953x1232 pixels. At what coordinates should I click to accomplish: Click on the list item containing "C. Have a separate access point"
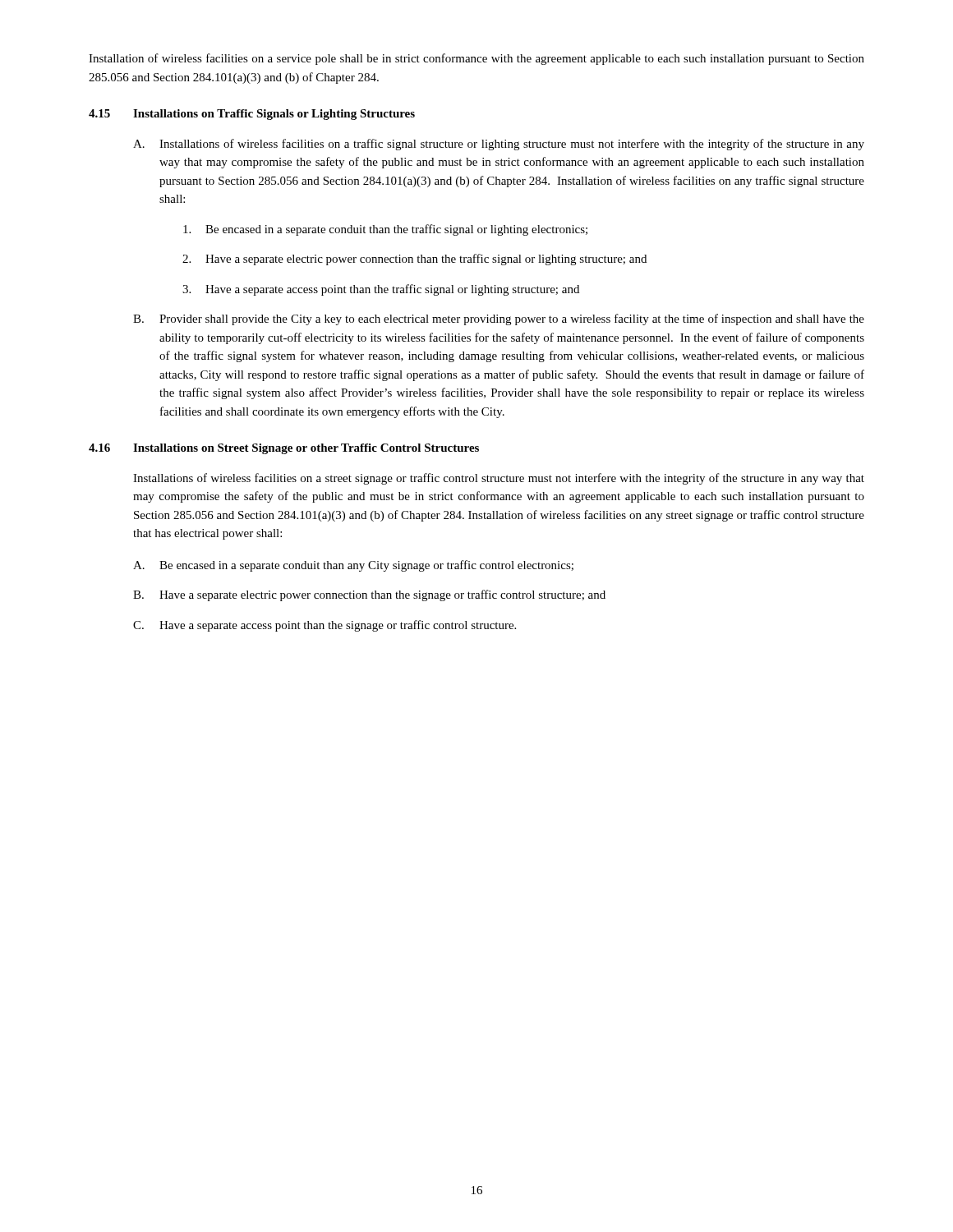[499, 625]
